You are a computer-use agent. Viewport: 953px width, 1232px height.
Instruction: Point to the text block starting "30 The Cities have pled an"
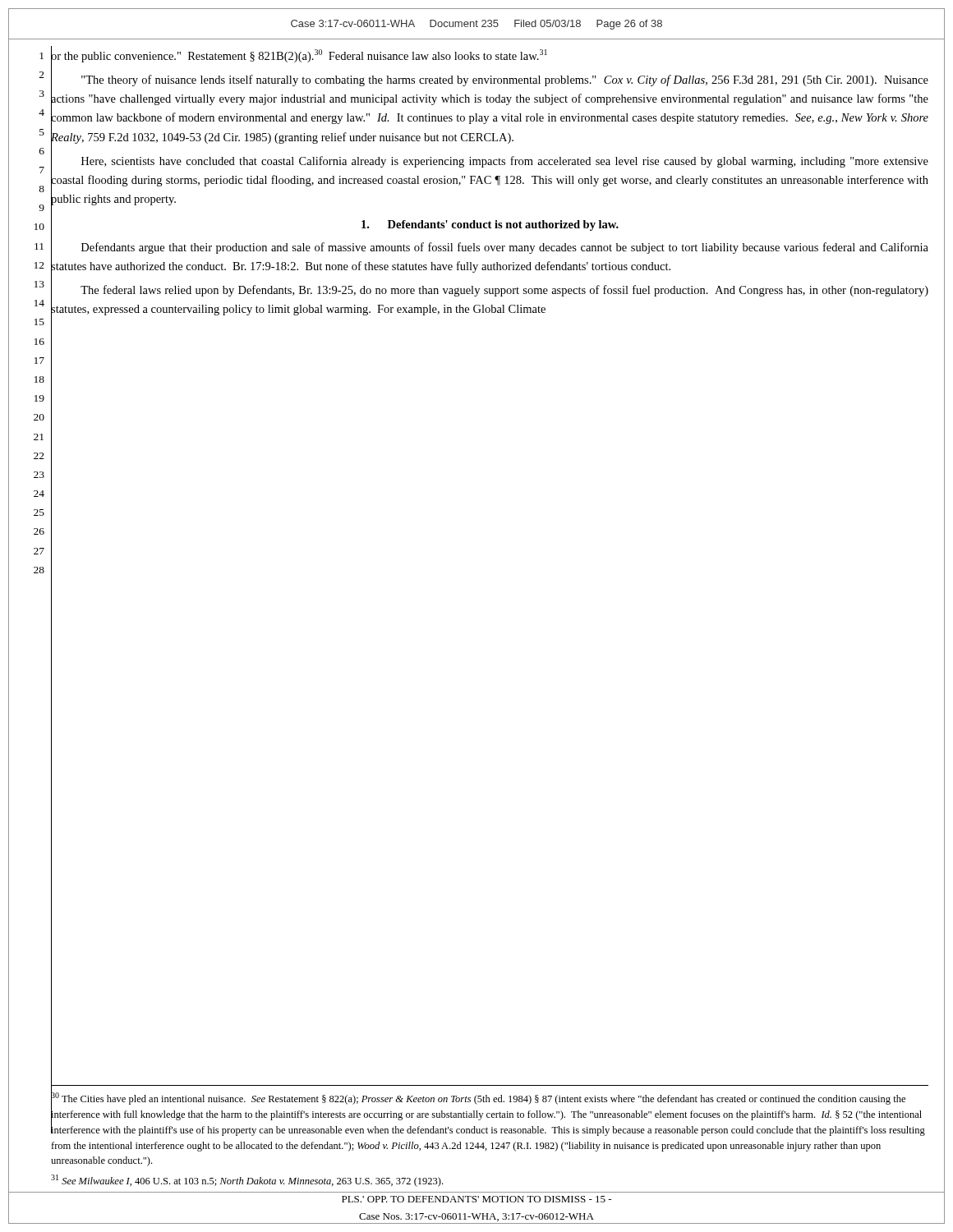[x=488, y=1129]
